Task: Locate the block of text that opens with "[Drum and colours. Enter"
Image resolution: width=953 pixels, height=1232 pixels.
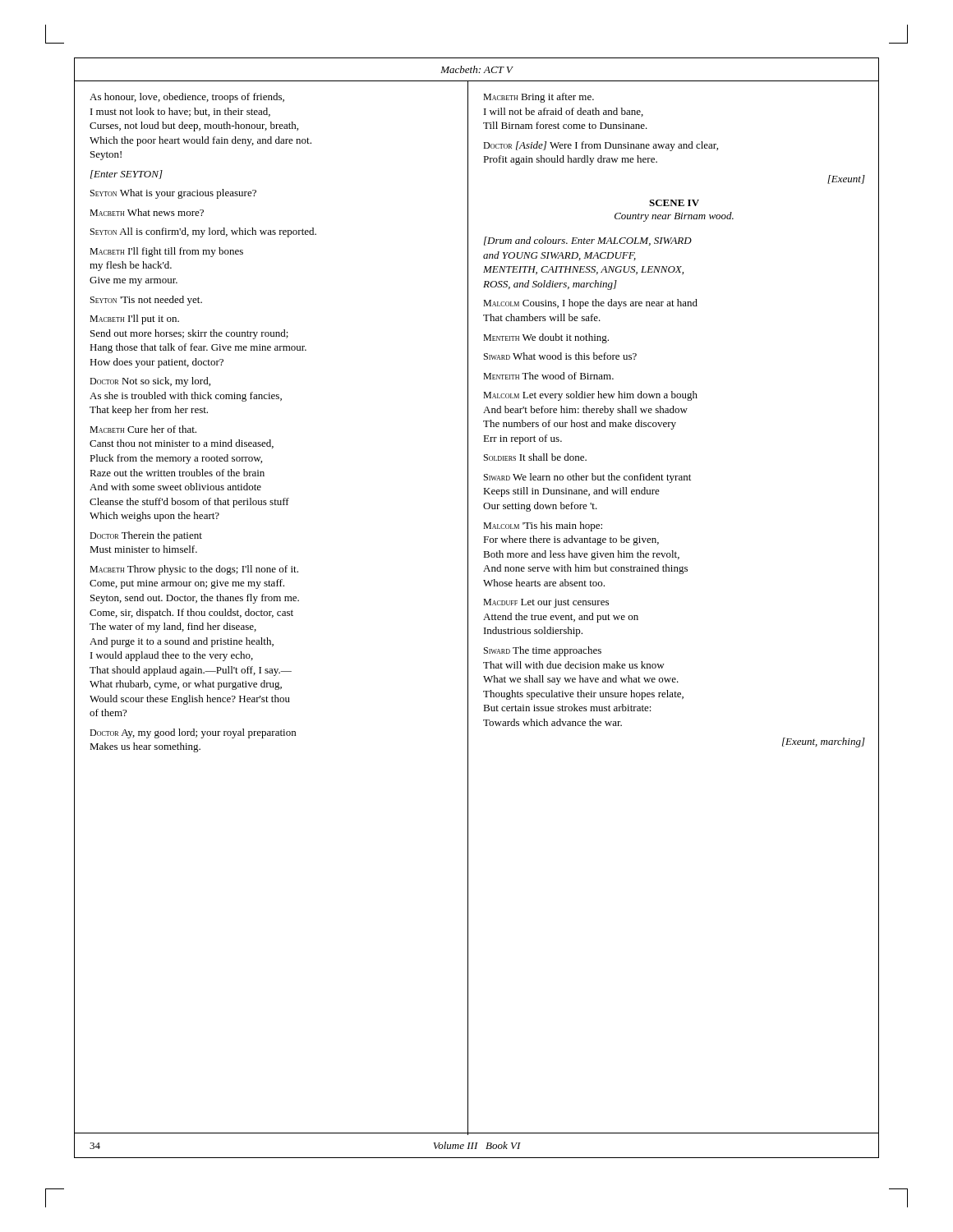Action: 674,262
